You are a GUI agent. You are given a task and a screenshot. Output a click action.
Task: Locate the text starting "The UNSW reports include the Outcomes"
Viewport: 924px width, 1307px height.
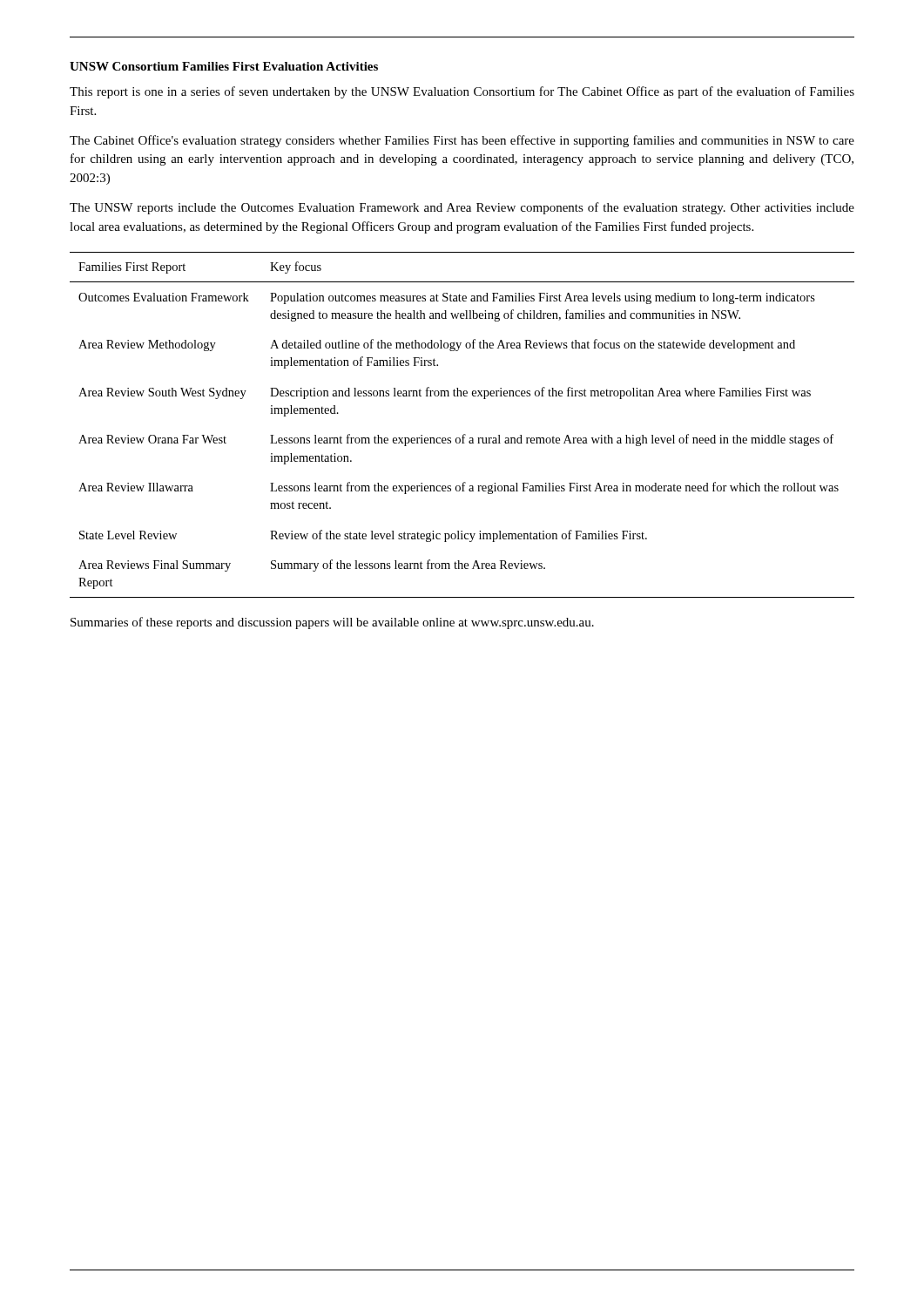(462, 217)
